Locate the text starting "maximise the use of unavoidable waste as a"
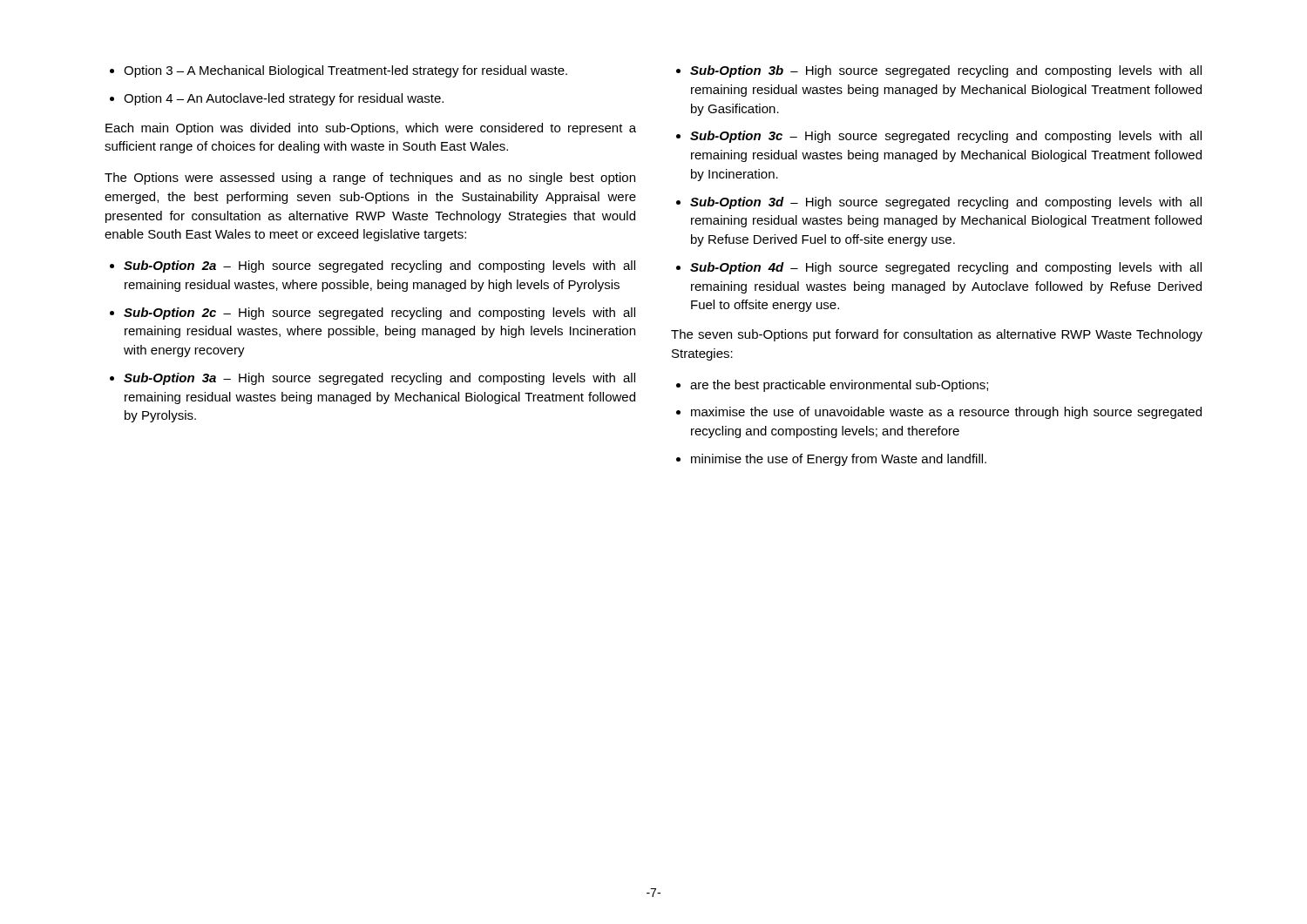 946,421
